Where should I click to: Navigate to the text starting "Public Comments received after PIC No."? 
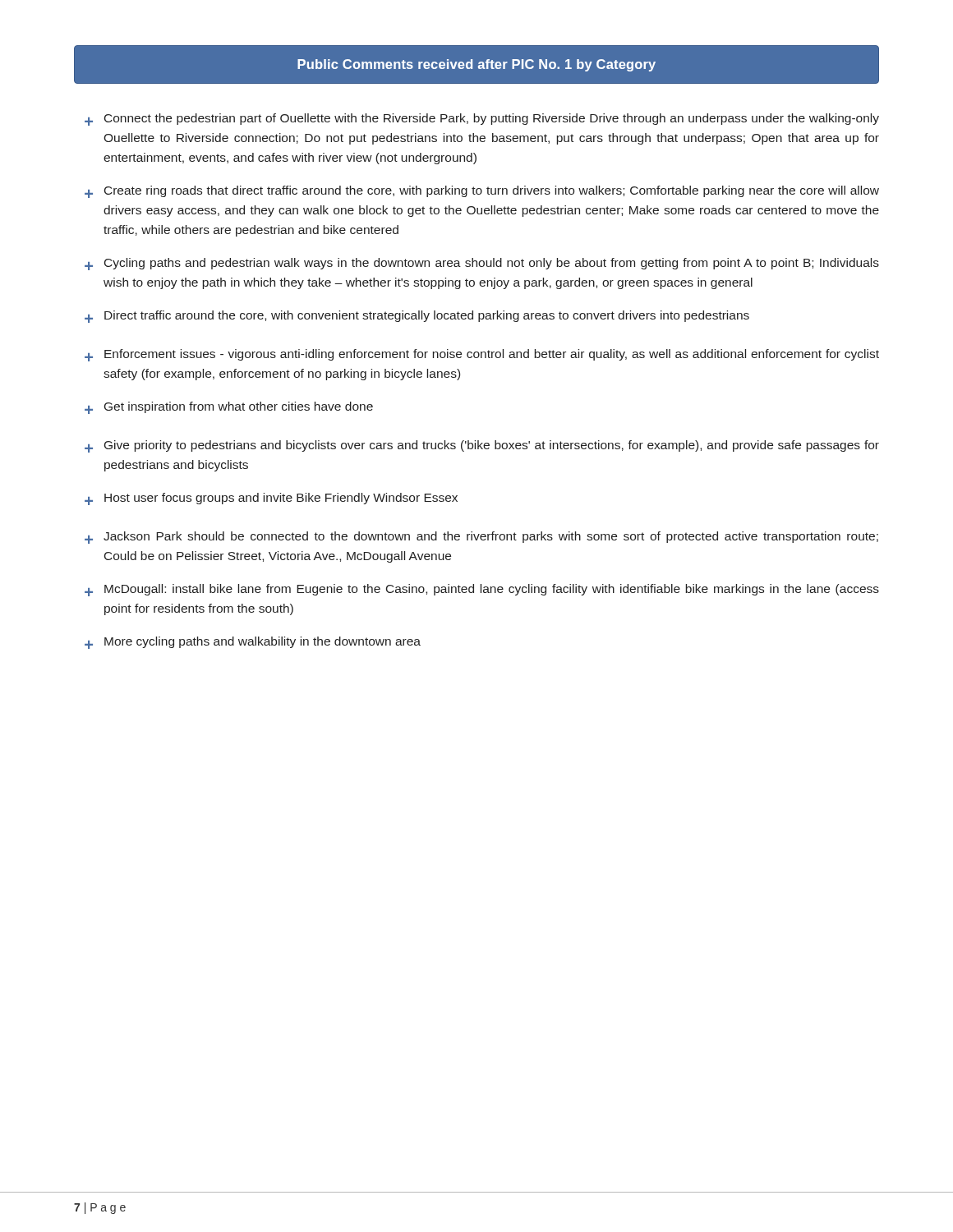pyautogui.click(x=476, y=64)
